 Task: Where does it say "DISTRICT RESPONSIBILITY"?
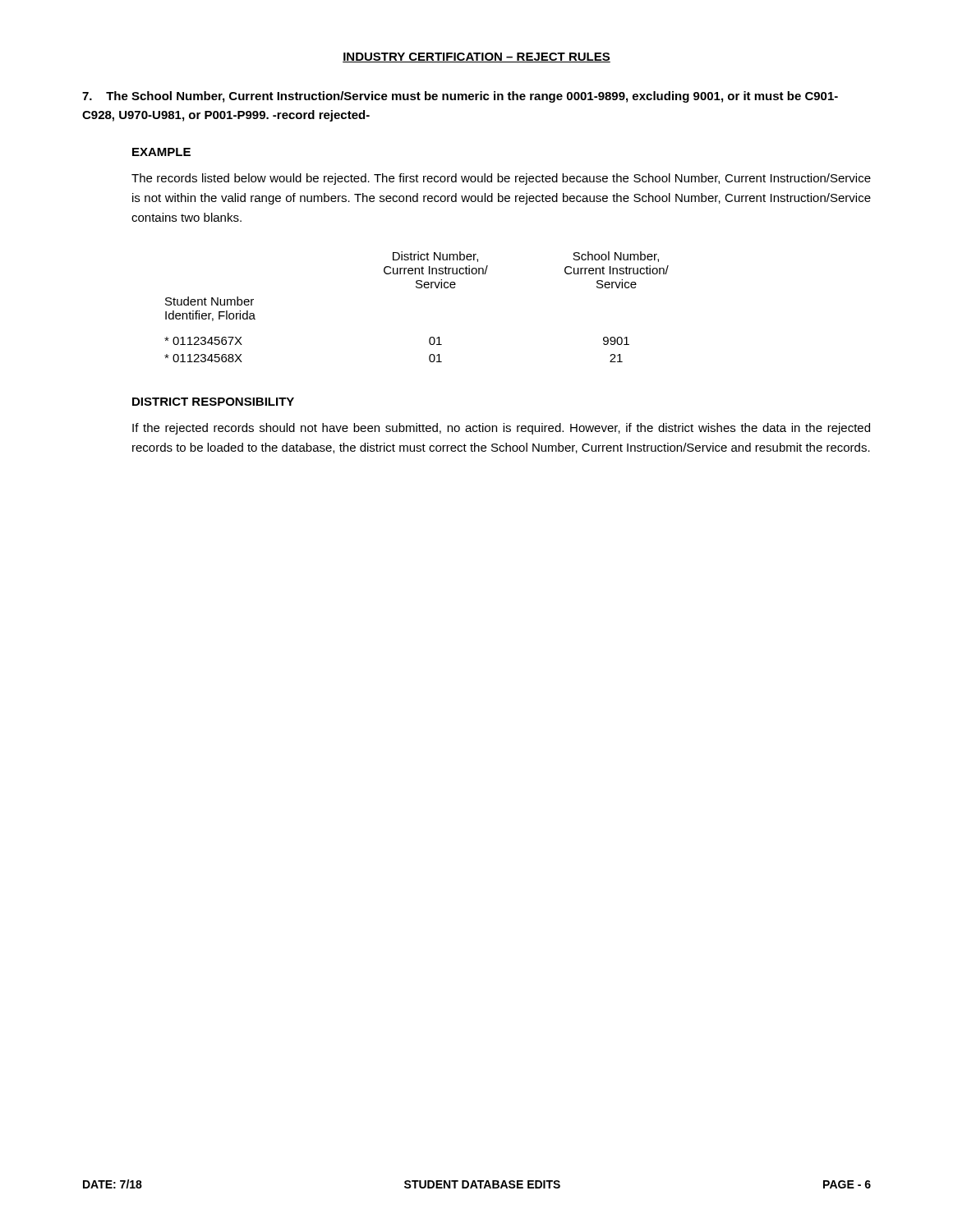coord(213,401)
